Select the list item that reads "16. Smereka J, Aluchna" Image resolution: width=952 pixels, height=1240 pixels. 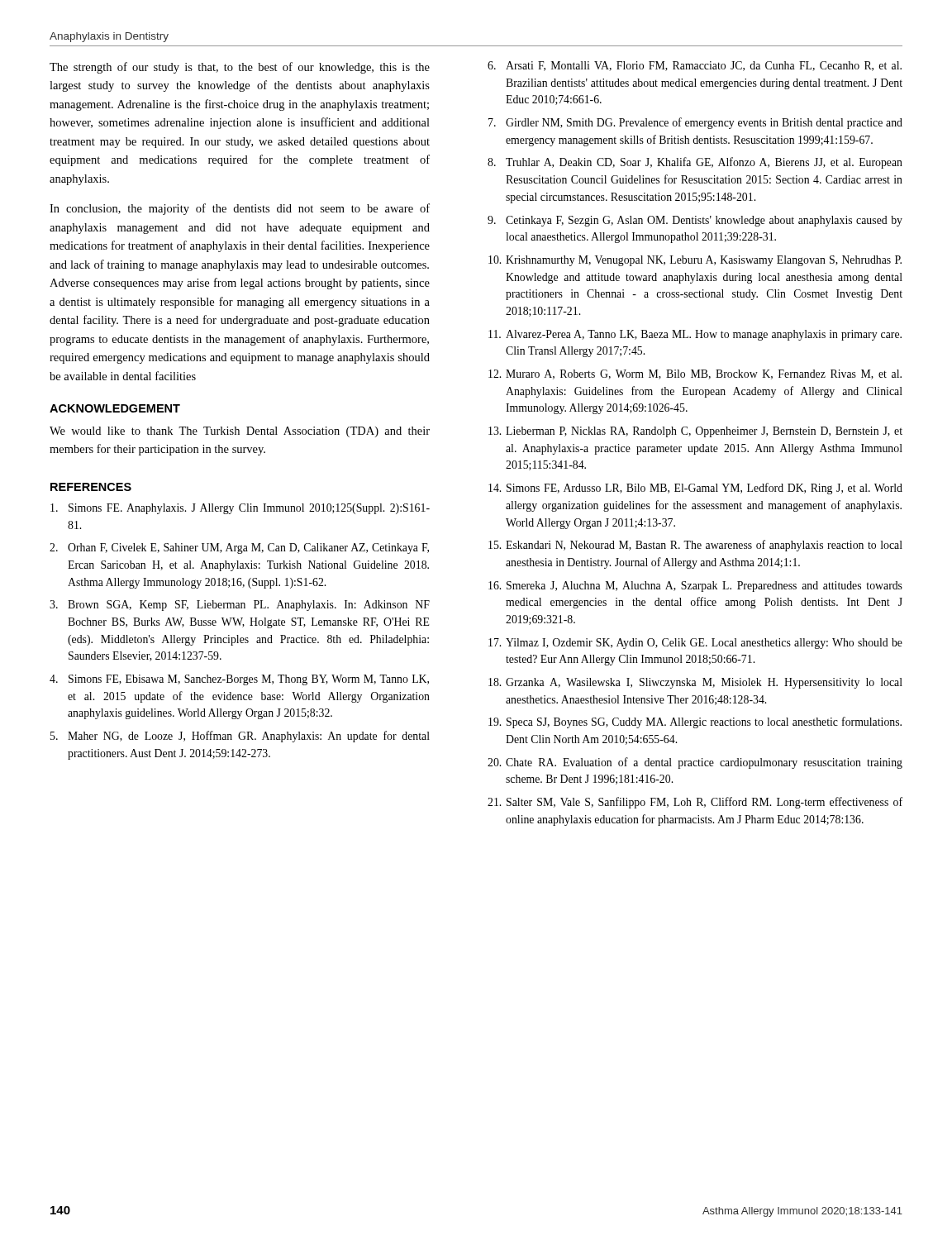(695, 603)
